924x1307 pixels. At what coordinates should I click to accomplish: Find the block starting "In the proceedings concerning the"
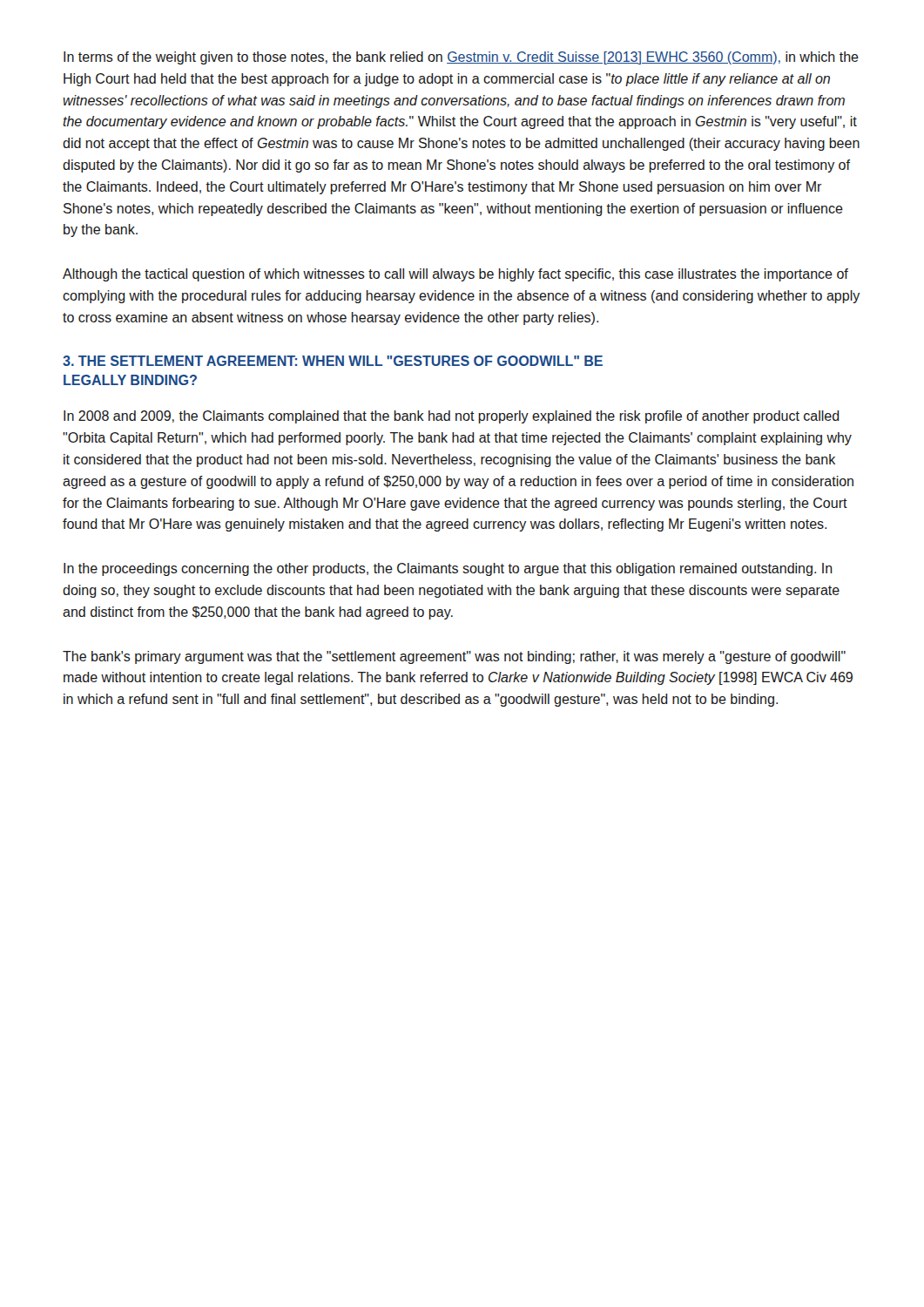point(451,590)
